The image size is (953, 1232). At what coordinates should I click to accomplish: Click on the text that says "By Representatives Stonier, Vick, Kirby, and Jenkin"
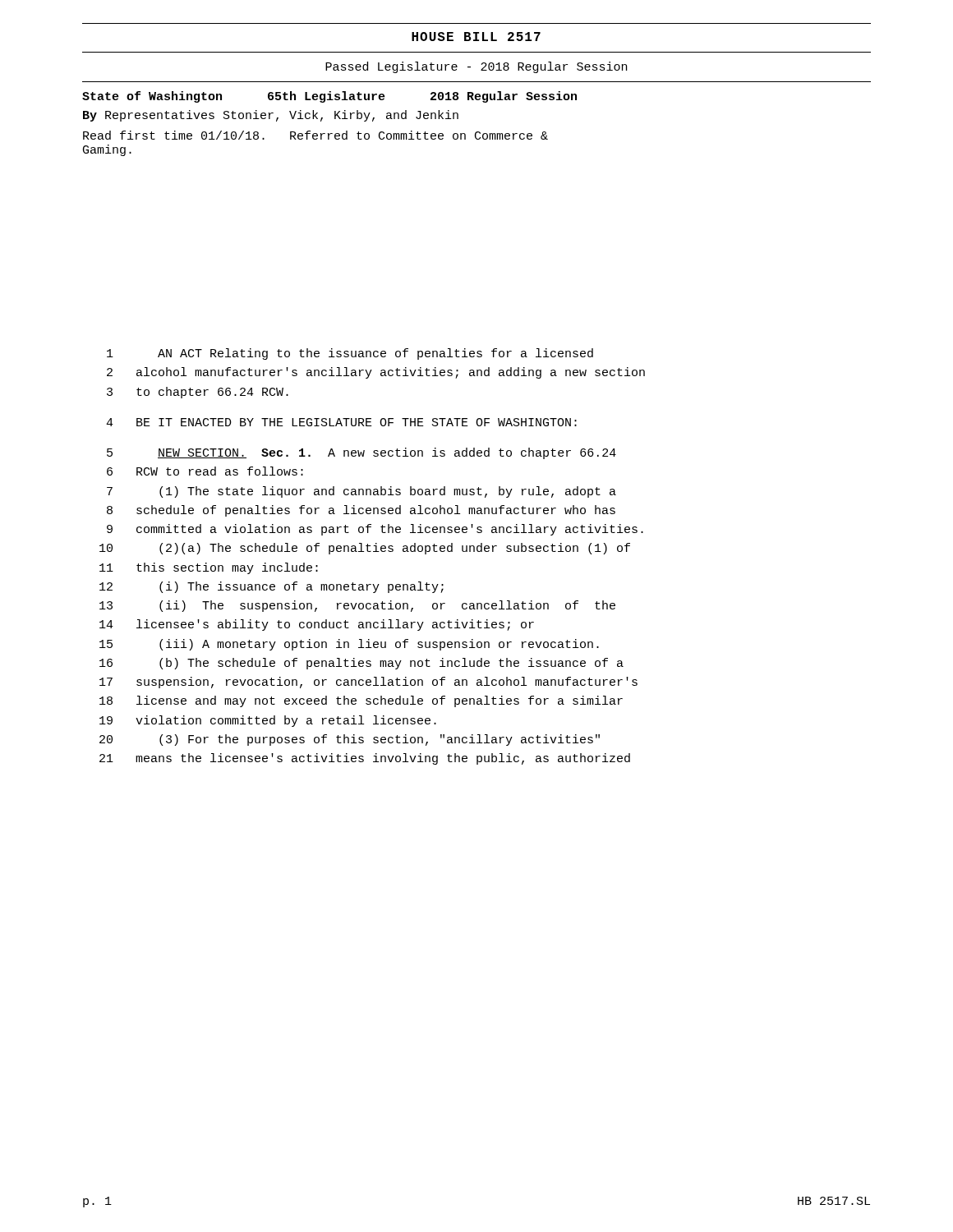(x=271, y=116)
